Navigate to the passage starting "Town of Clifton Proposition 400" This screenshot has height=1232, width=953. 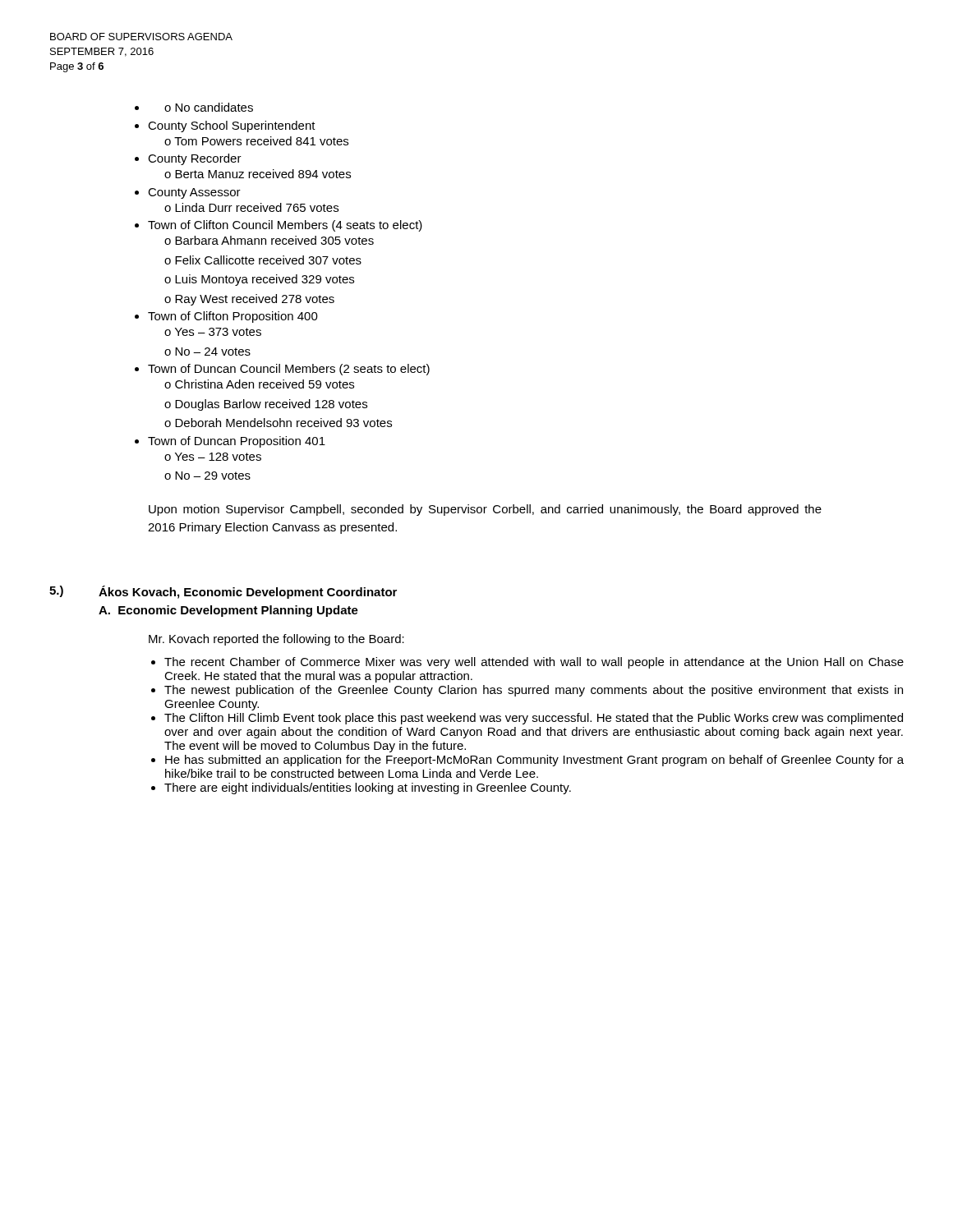(x=233, y=317)
